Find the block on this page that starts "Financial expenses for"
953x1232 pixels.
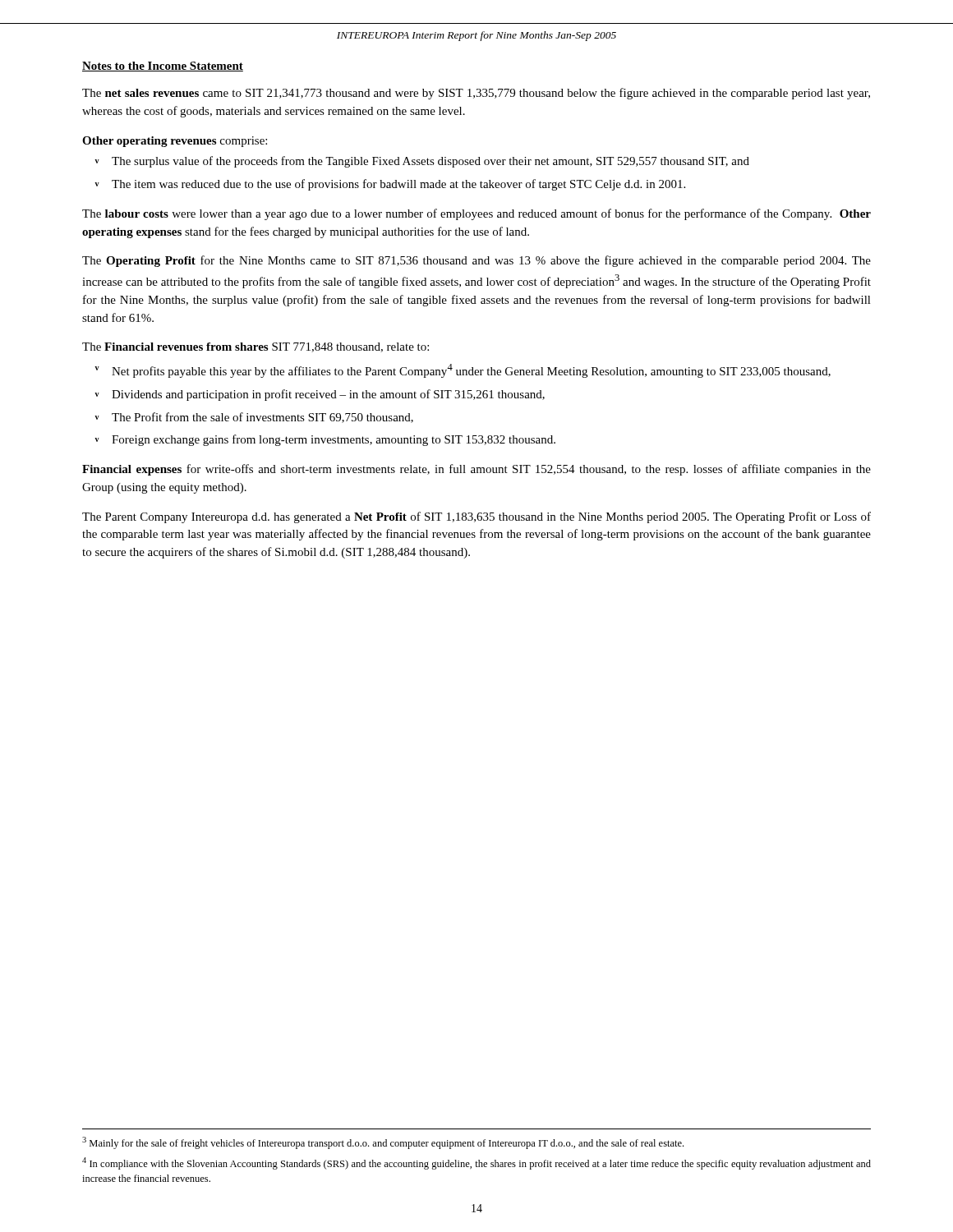(476, 479)
